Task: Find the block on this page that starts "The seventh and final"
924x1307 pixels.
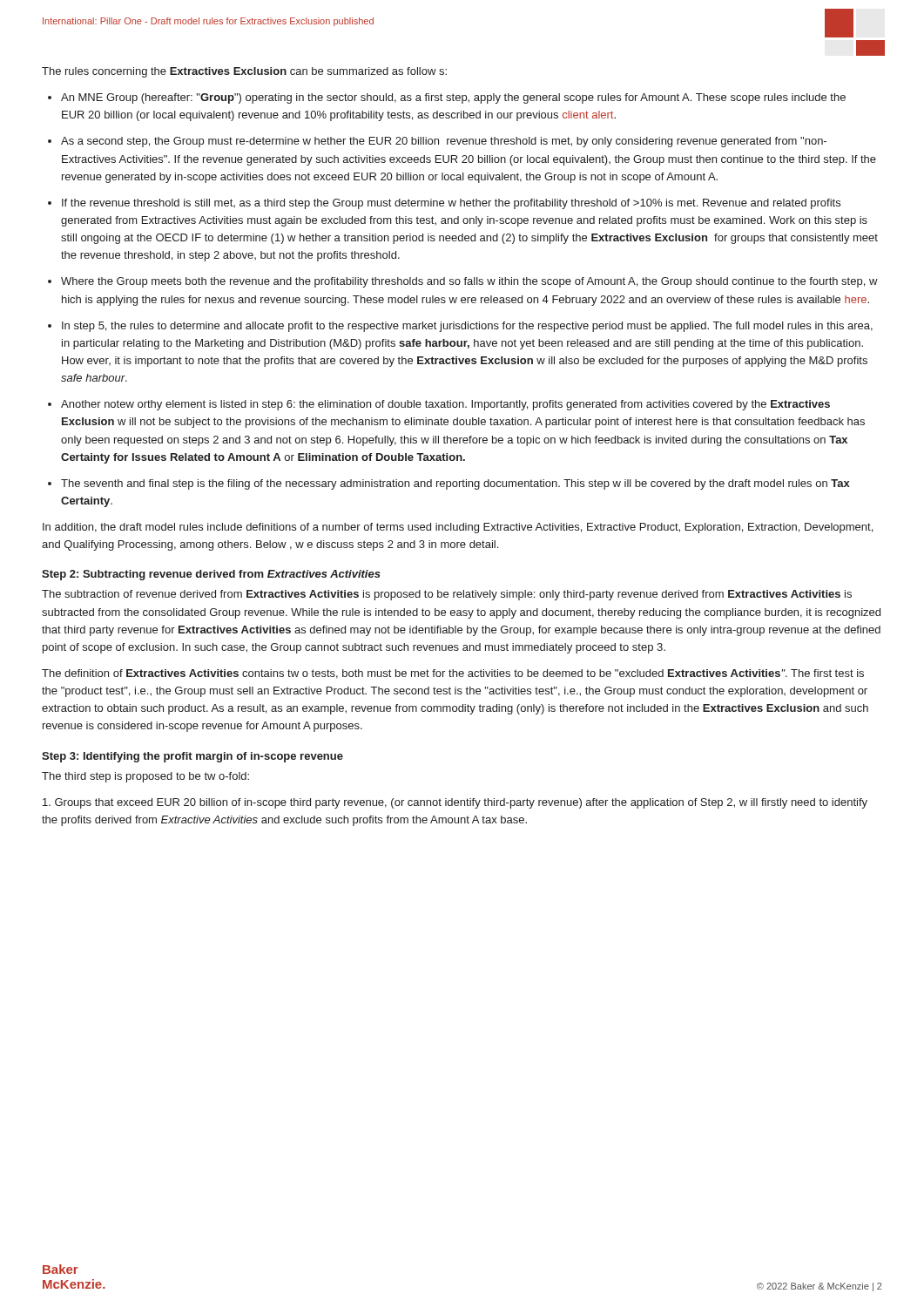Action: click(x=455, y=492)
